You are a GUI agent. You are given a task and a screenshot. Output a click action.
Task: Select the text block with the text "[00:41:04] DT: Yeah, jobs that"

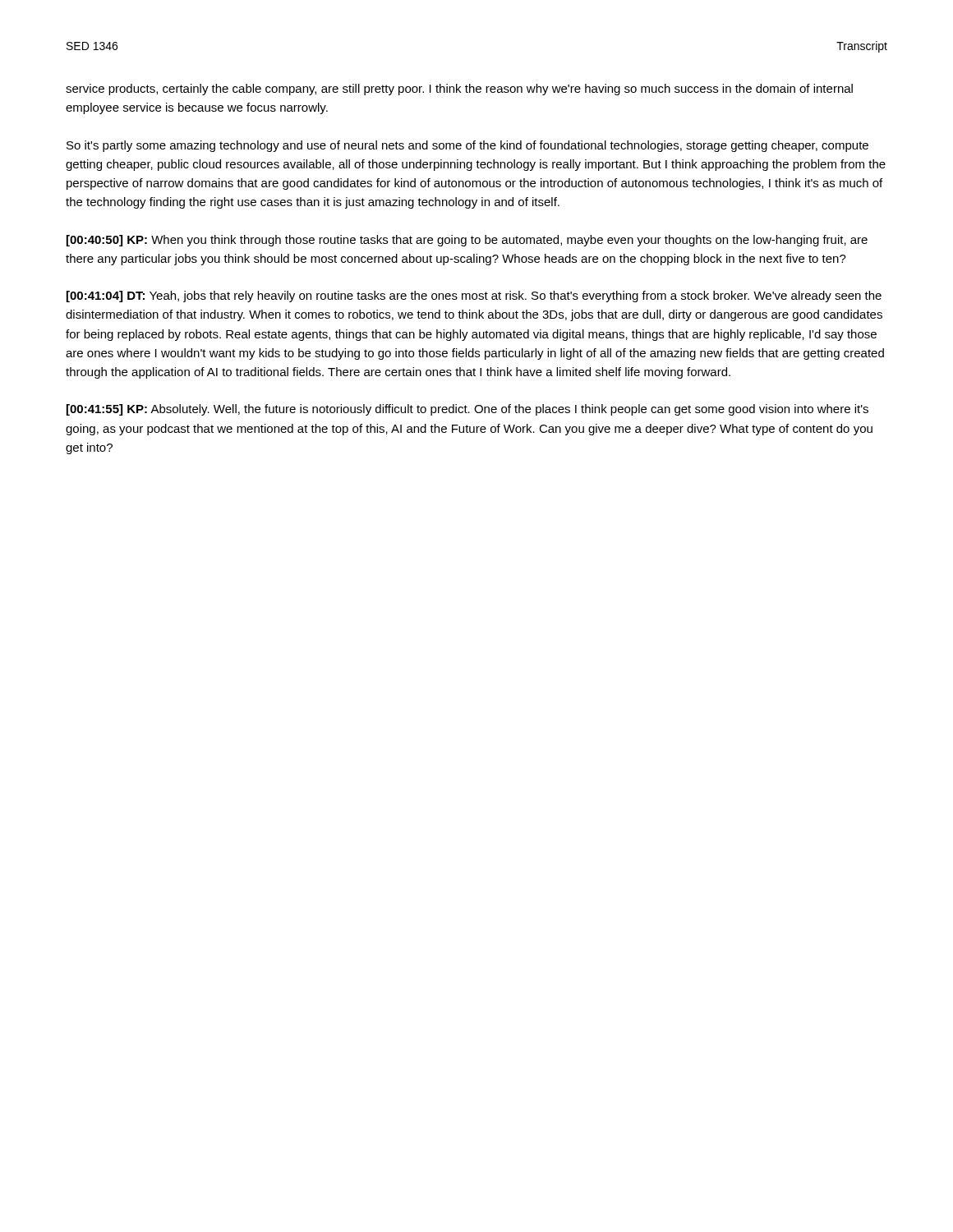click(x=475, y=333)
